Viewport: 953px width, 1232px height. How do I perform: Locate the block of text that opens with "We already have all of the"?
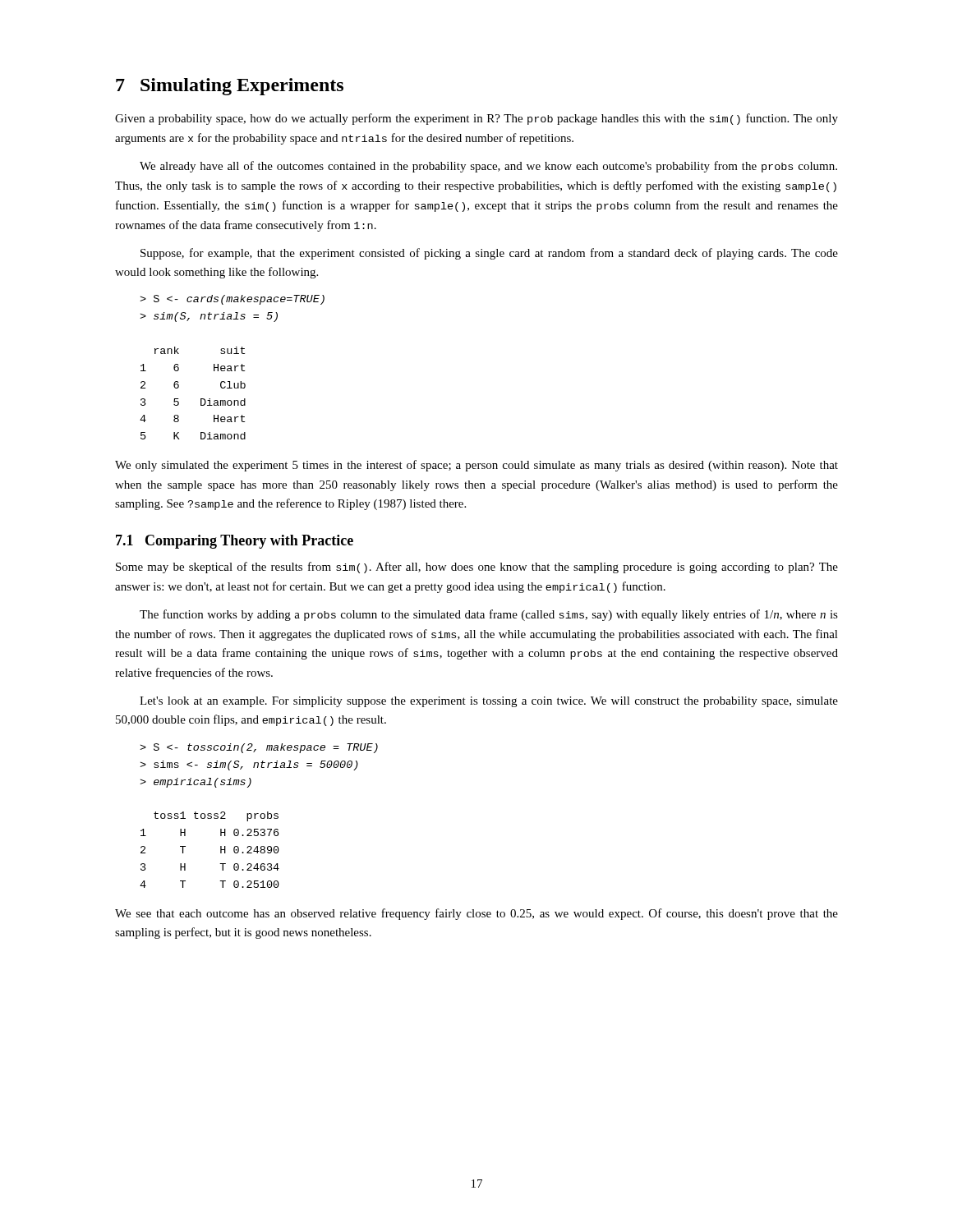pos(476,196)
